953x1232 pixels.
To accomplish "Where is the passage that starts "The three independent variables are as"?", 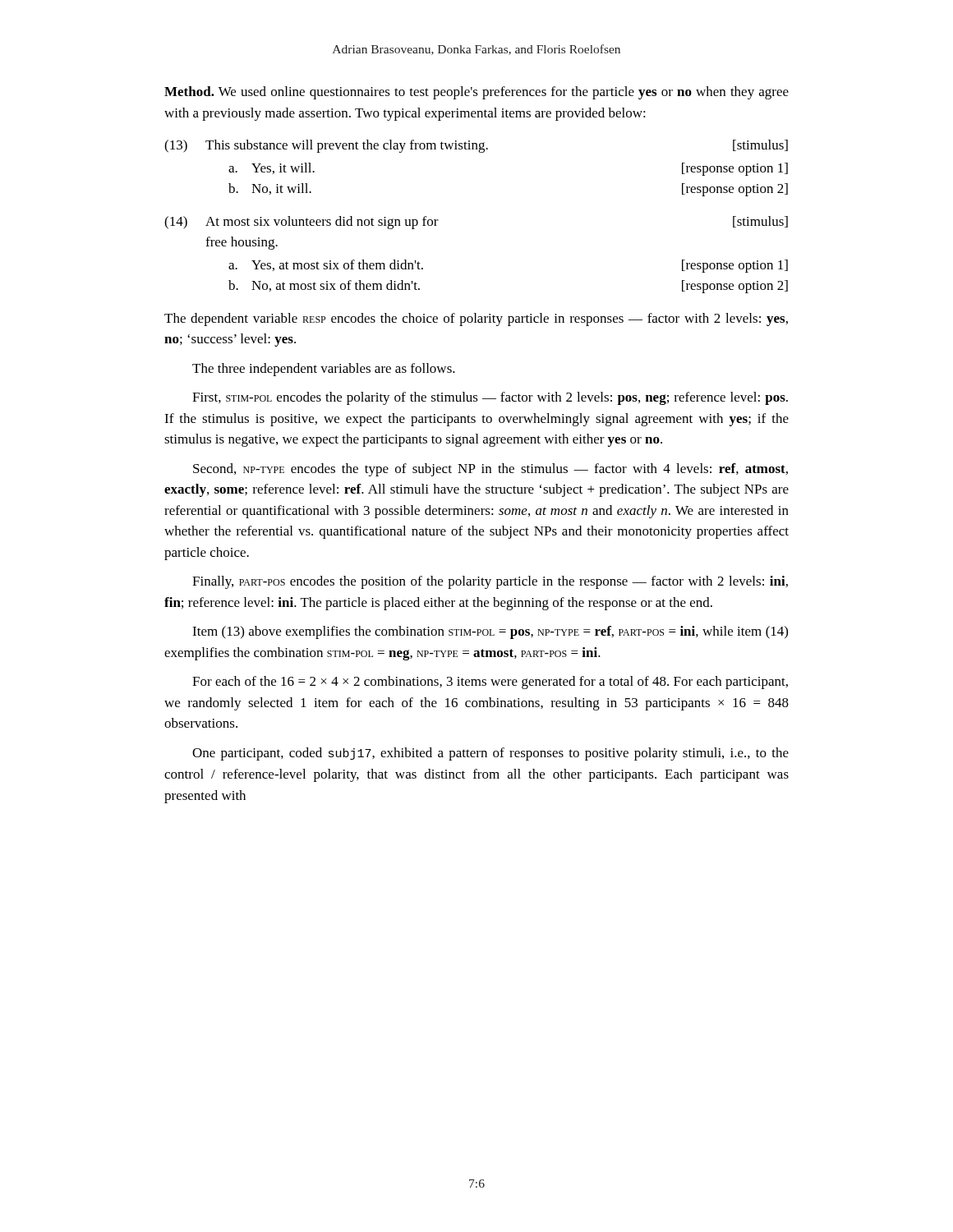I will [324, 368].
